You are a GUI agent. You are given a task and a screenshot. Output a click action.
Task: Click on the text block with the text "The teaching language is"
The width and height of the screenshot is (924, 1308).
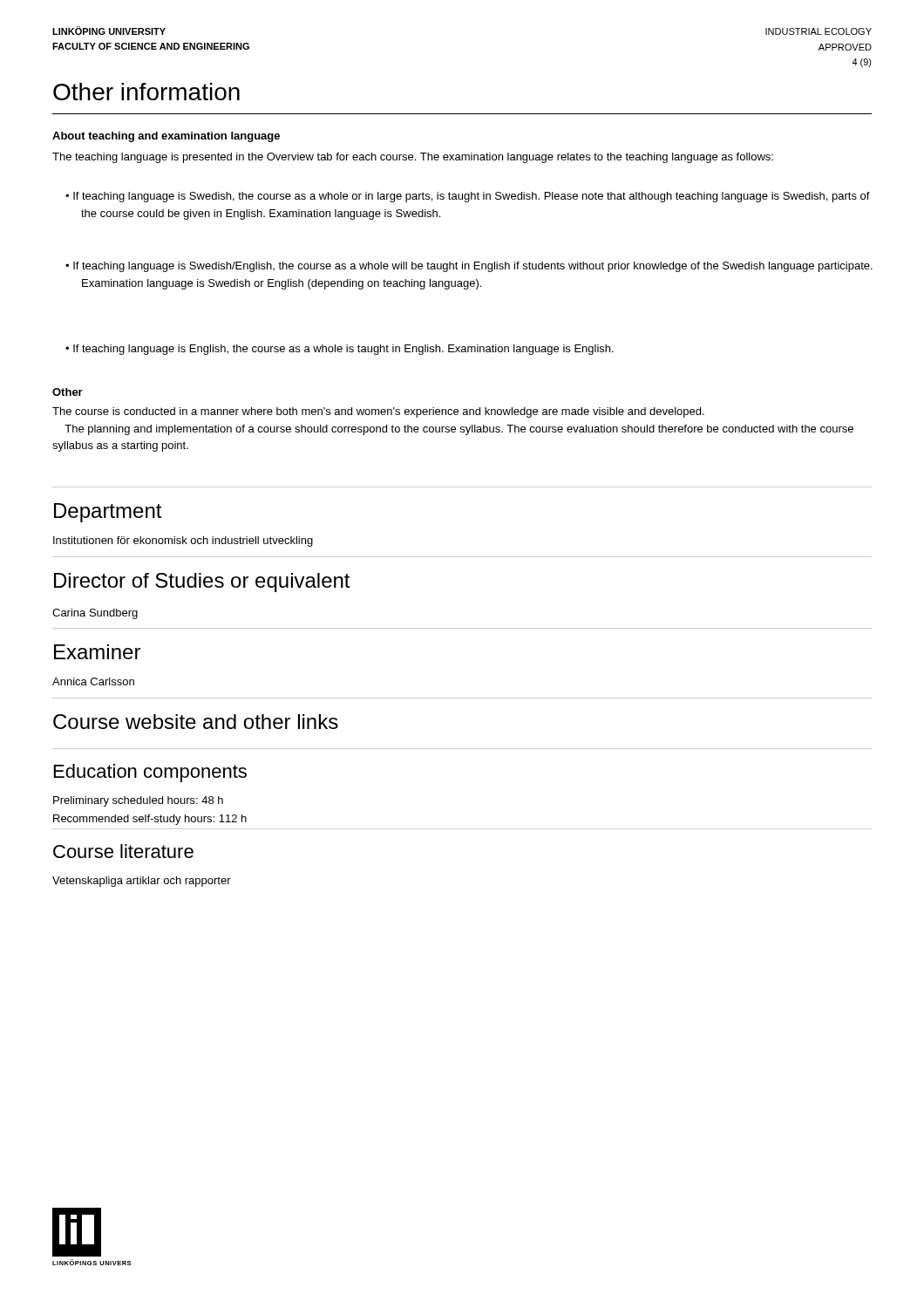tap(413, 157)
